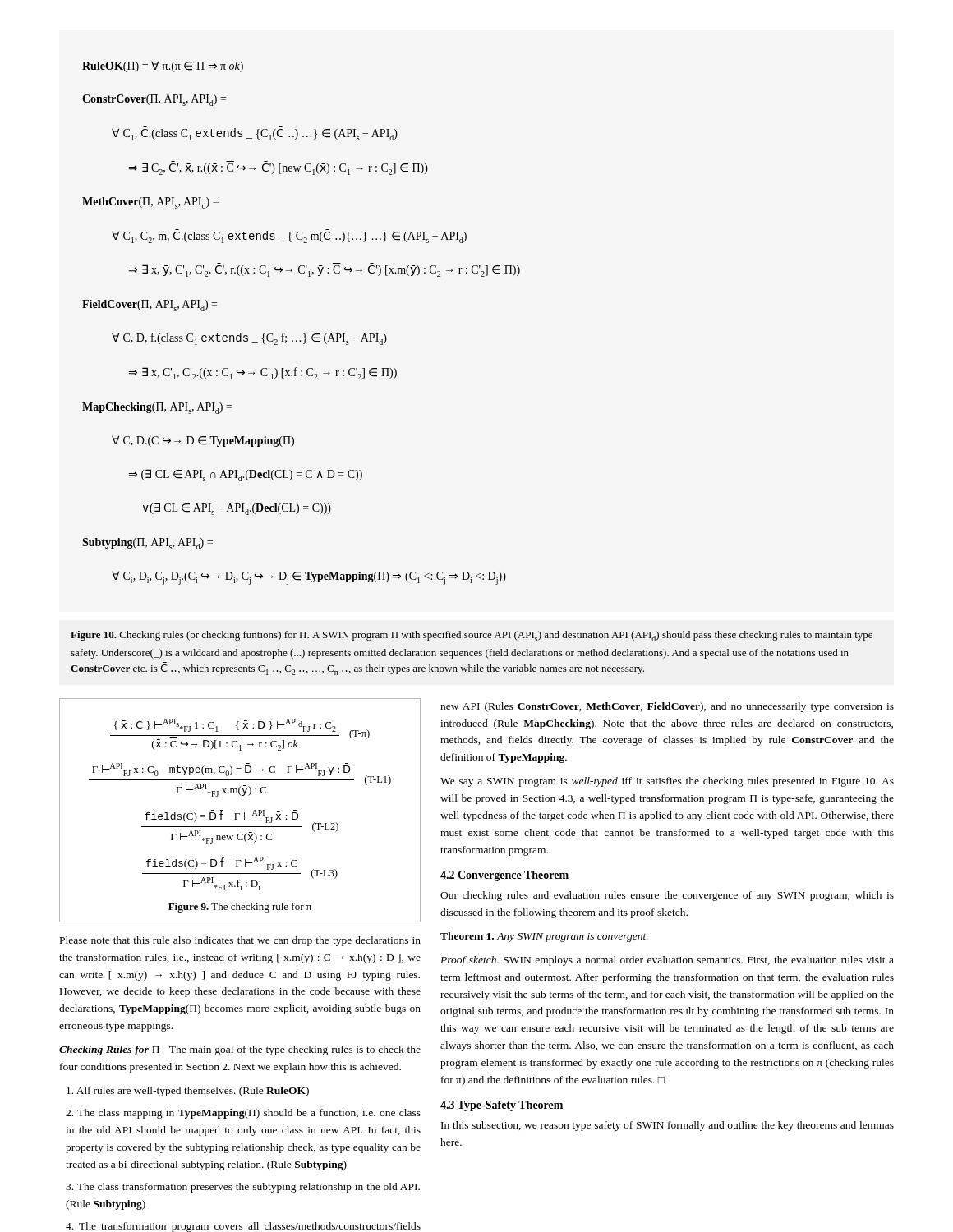Image resolution: width=953 pixels, height=1232 pixels.
Task: Locate the text starting "3. The class transformation"
Action: (243, 1195)
